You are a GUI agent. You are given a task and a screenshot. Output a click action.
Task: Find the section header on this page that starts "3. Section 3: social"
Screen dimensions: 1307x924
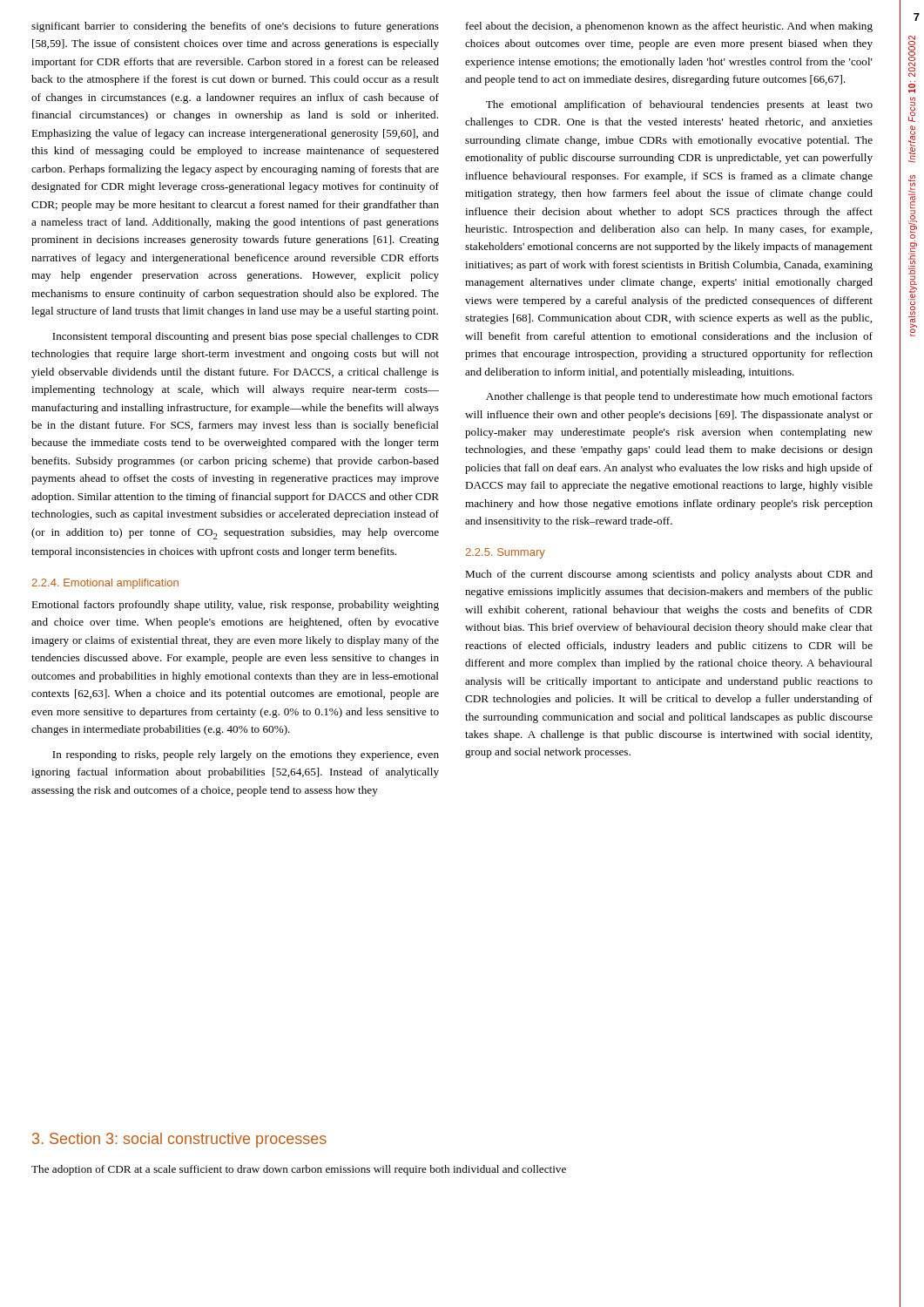pyautogui.click(x=179, y=1140)
